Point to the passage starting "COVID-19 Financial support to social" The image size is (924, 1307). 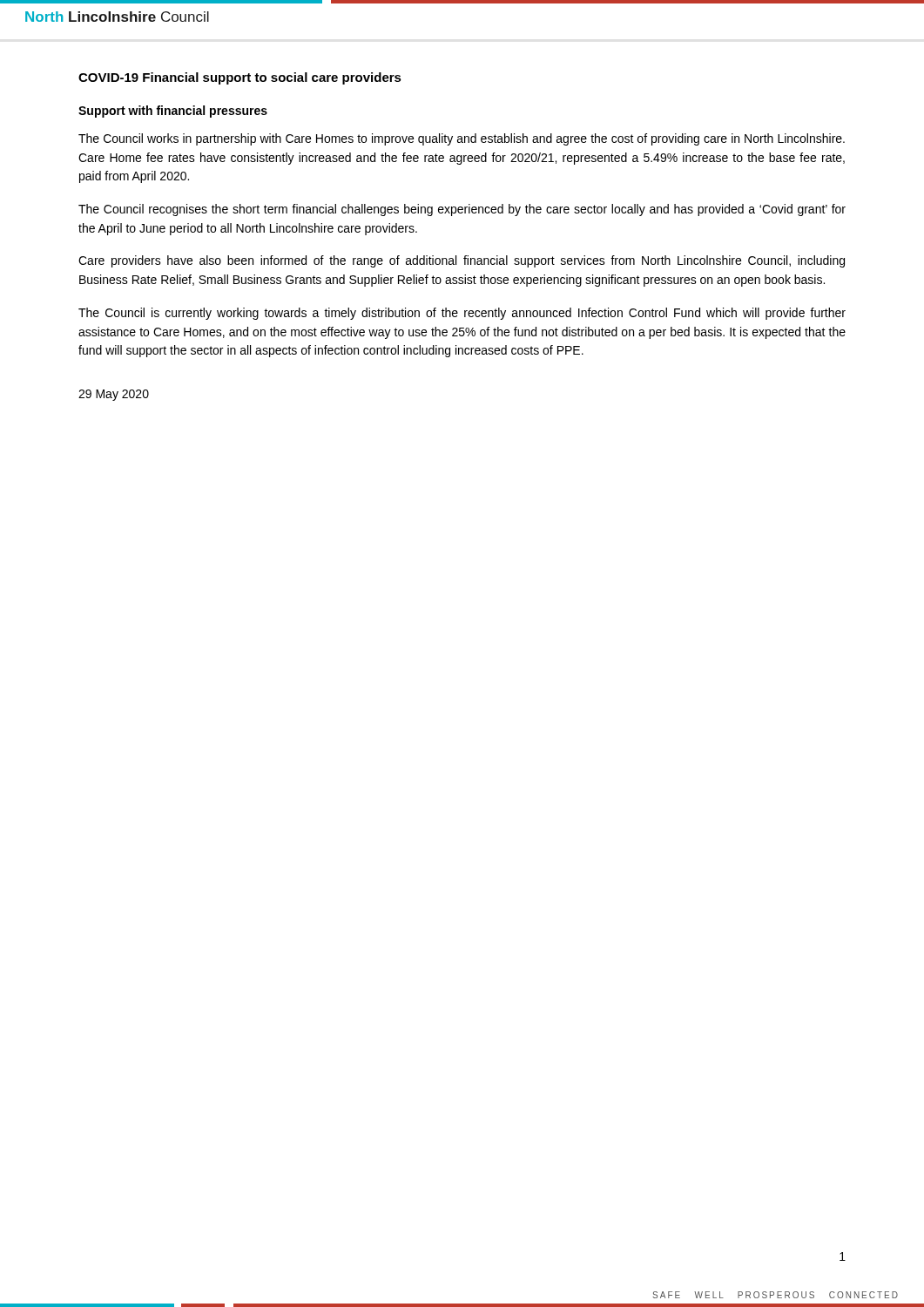click(x=240, y=77)
